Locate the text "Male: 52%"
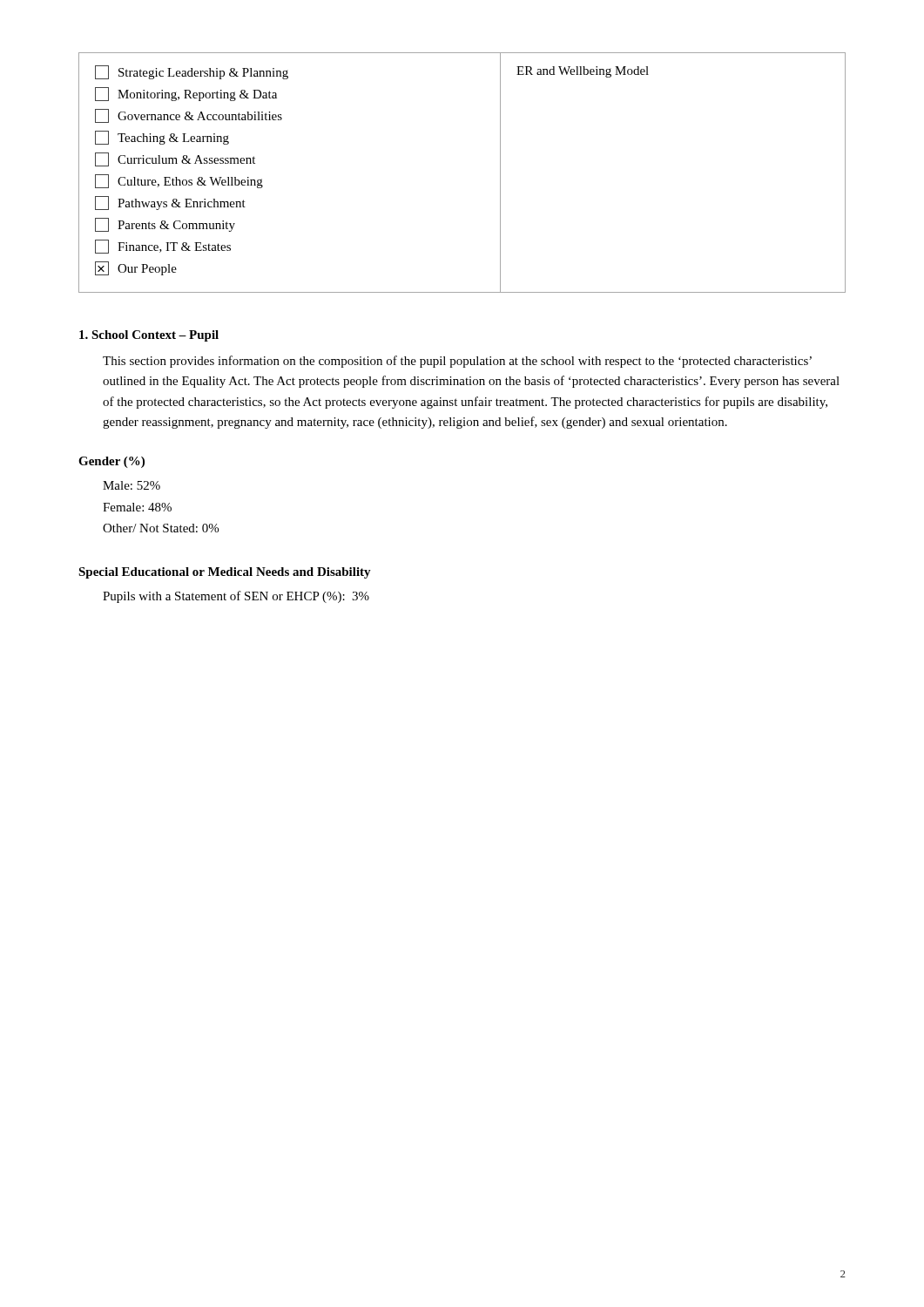 pyautogui.click(x=132, y=485)
